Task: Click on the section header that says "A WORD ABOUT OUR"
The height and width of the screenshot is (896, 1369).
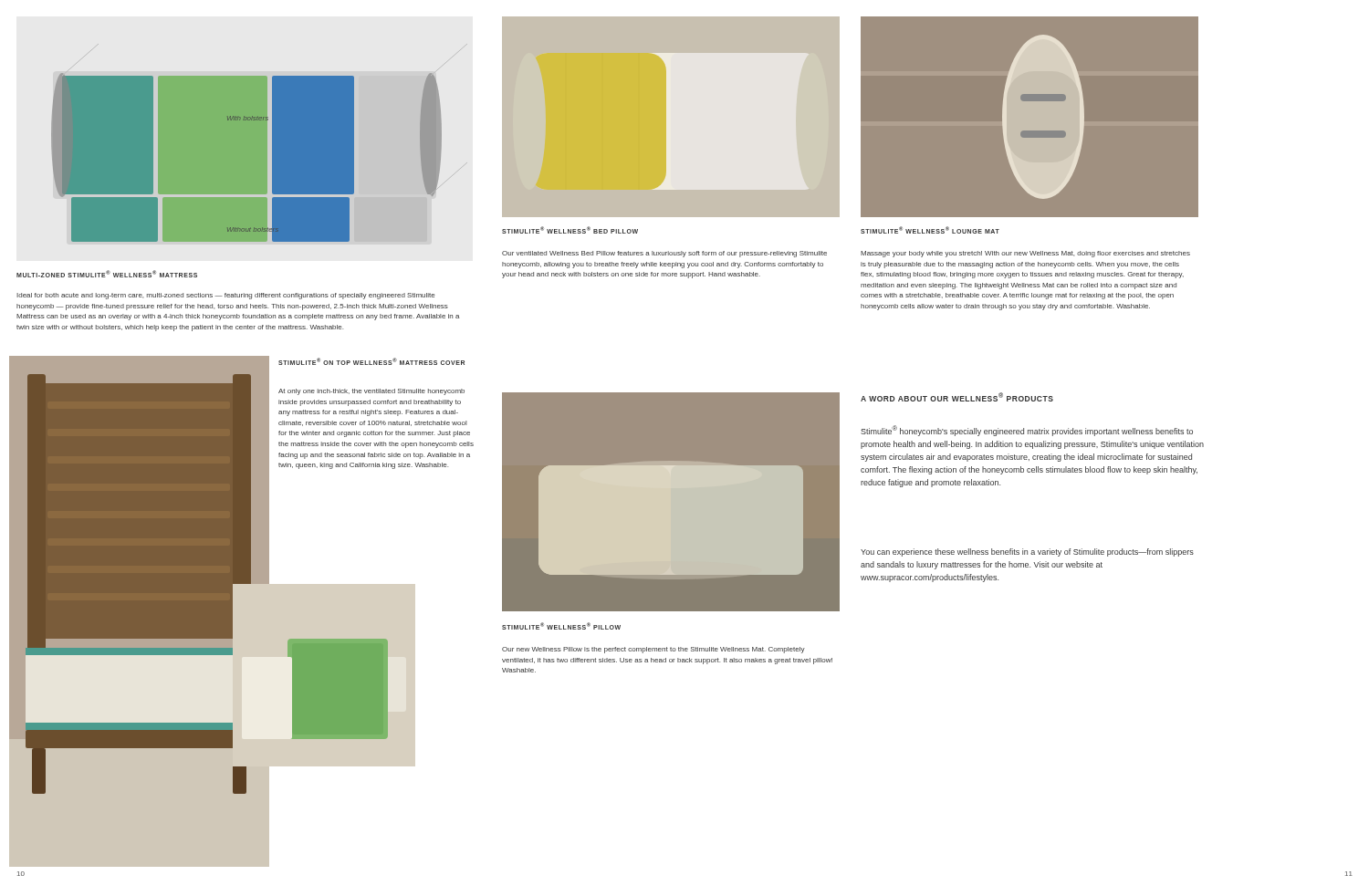Action: click(x=1034, y=398)
